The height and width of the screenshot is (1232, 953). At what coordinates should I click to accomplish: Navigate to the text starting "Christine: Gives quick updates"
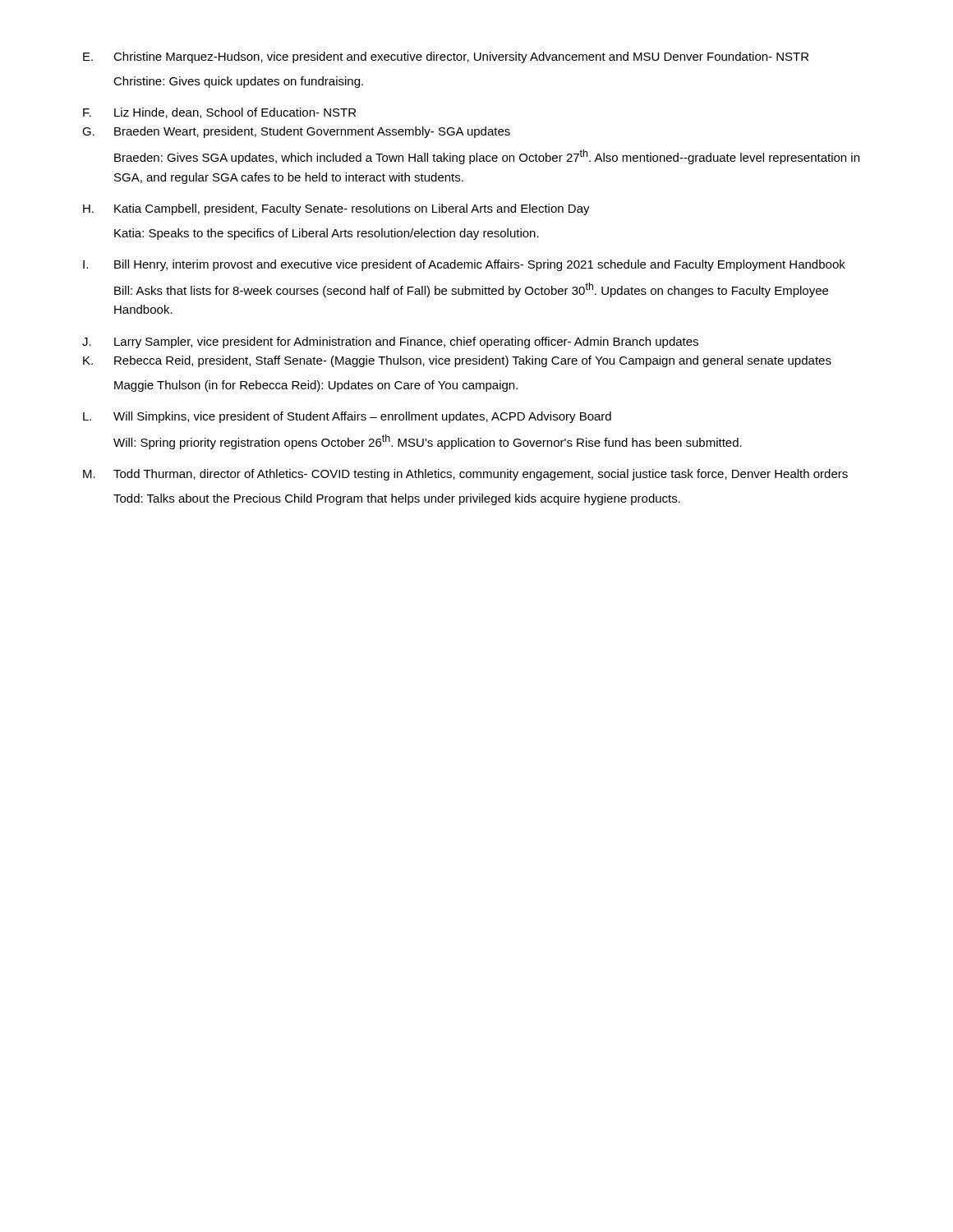click(238, 82)
